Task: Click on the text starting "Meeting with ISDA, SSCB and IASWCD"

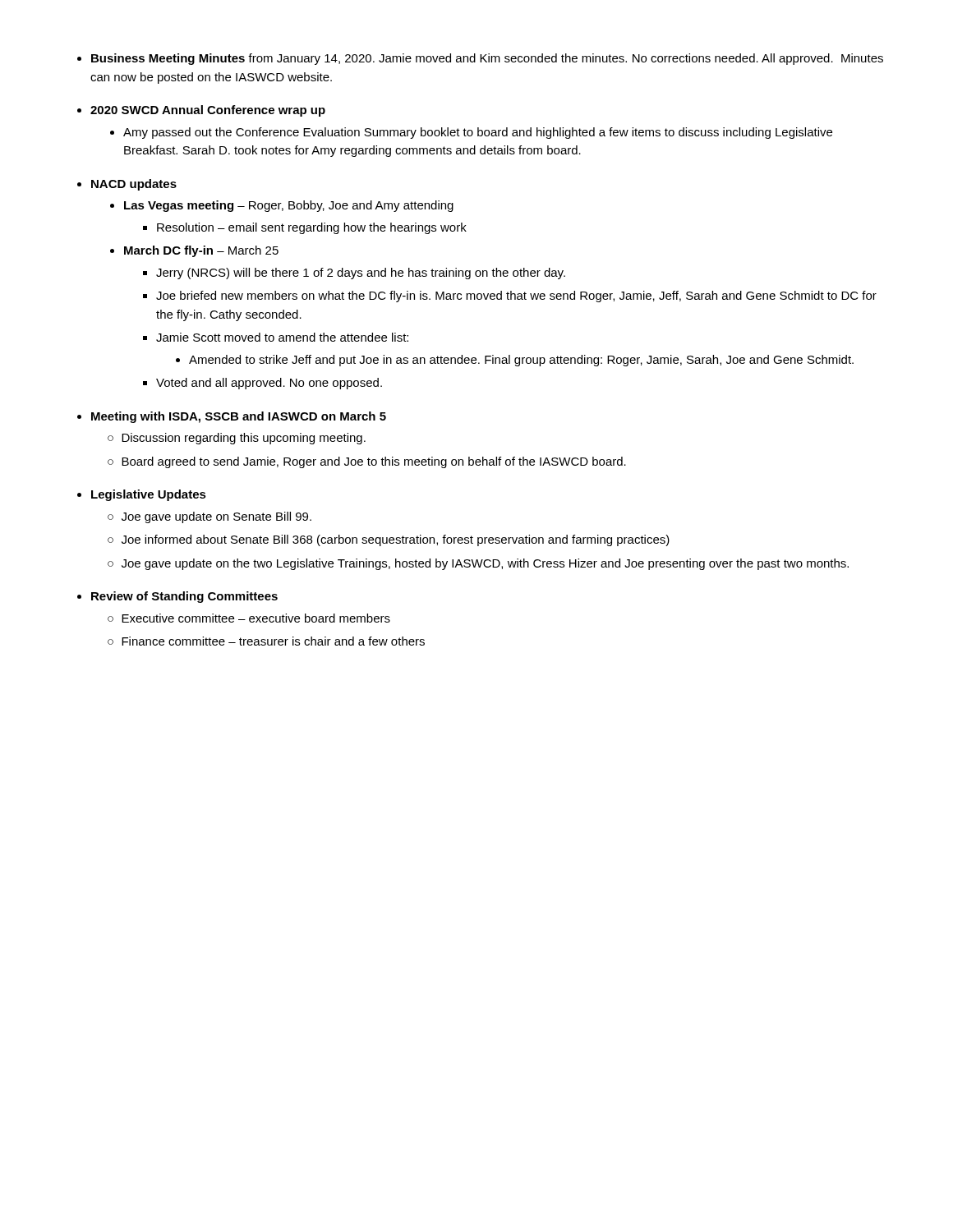Action: pyautogui.click(x=232, y=417)
